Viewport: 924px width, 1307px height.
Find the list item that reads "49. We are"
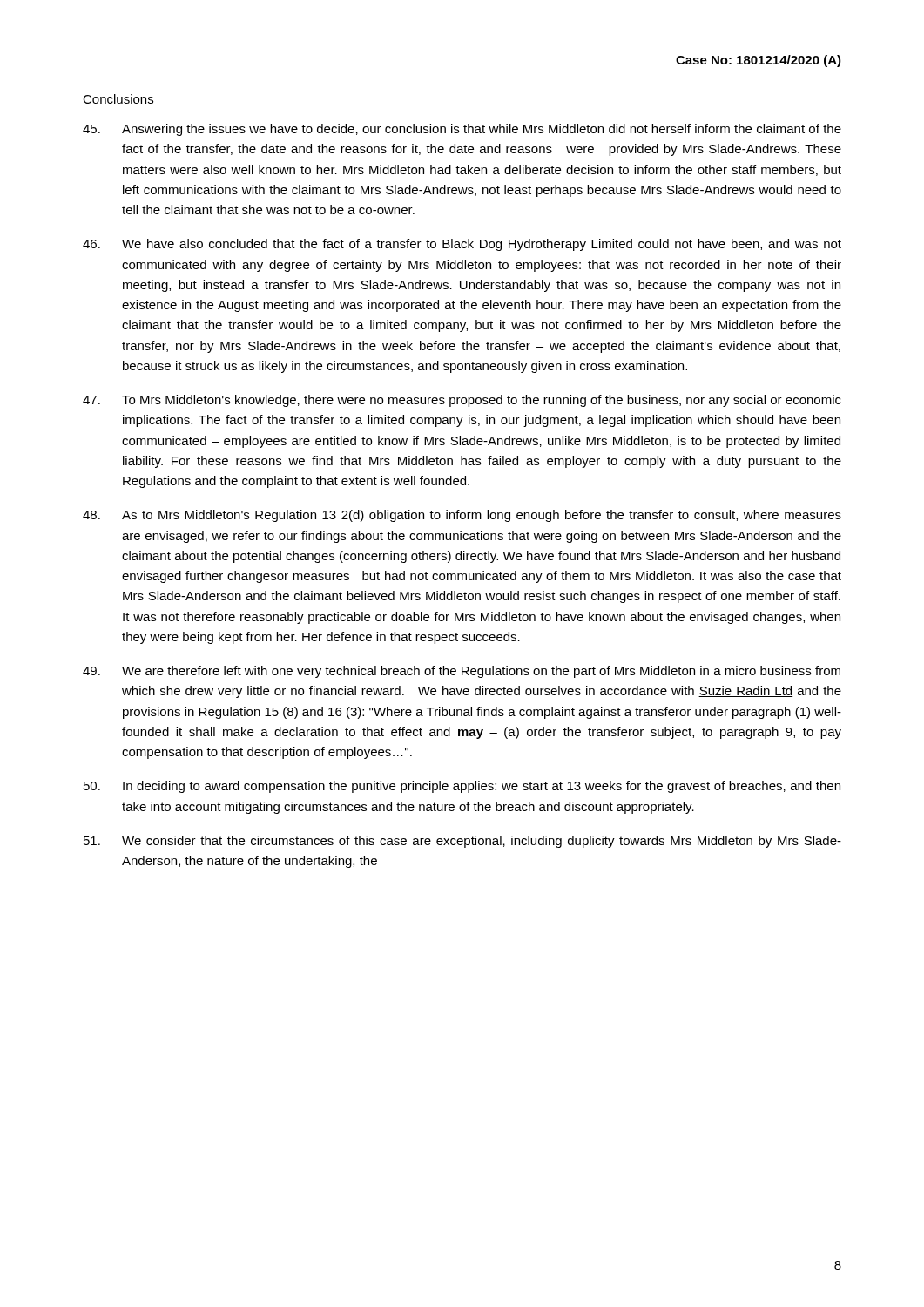pos(462,711)
